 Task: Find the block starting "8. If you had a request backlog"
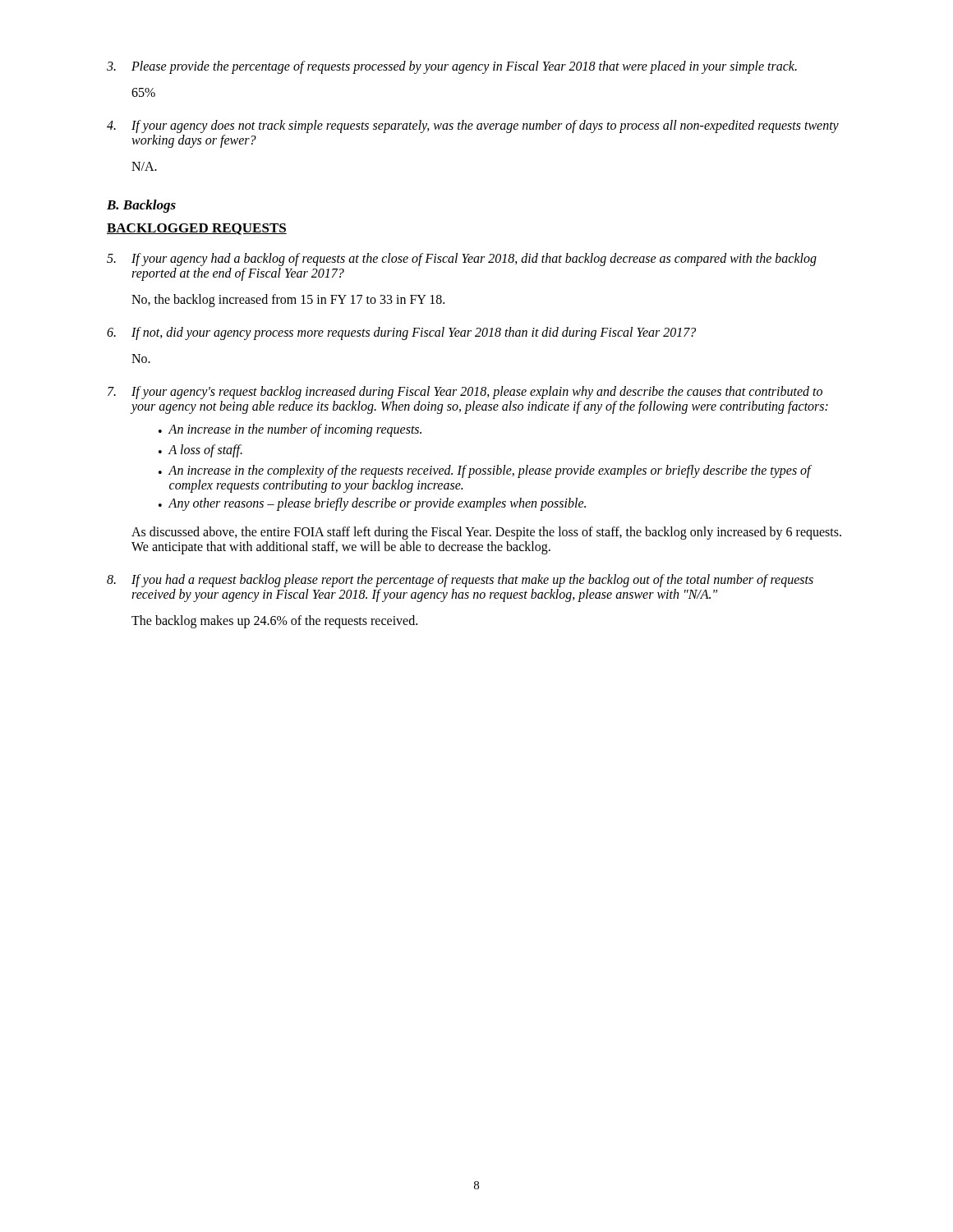(x=476, y=587)
